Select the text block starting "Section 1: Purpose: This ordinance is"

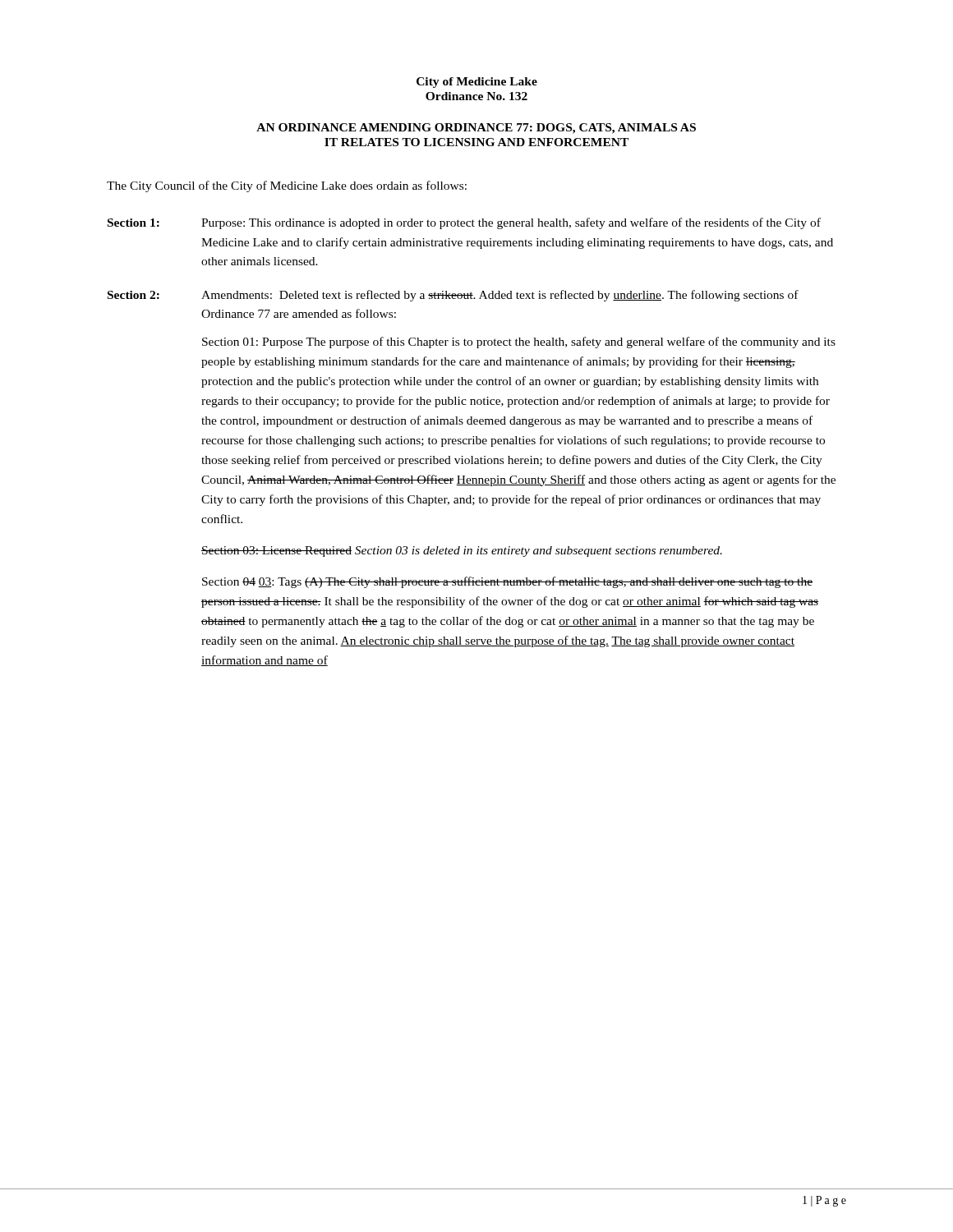coord(476,242)
